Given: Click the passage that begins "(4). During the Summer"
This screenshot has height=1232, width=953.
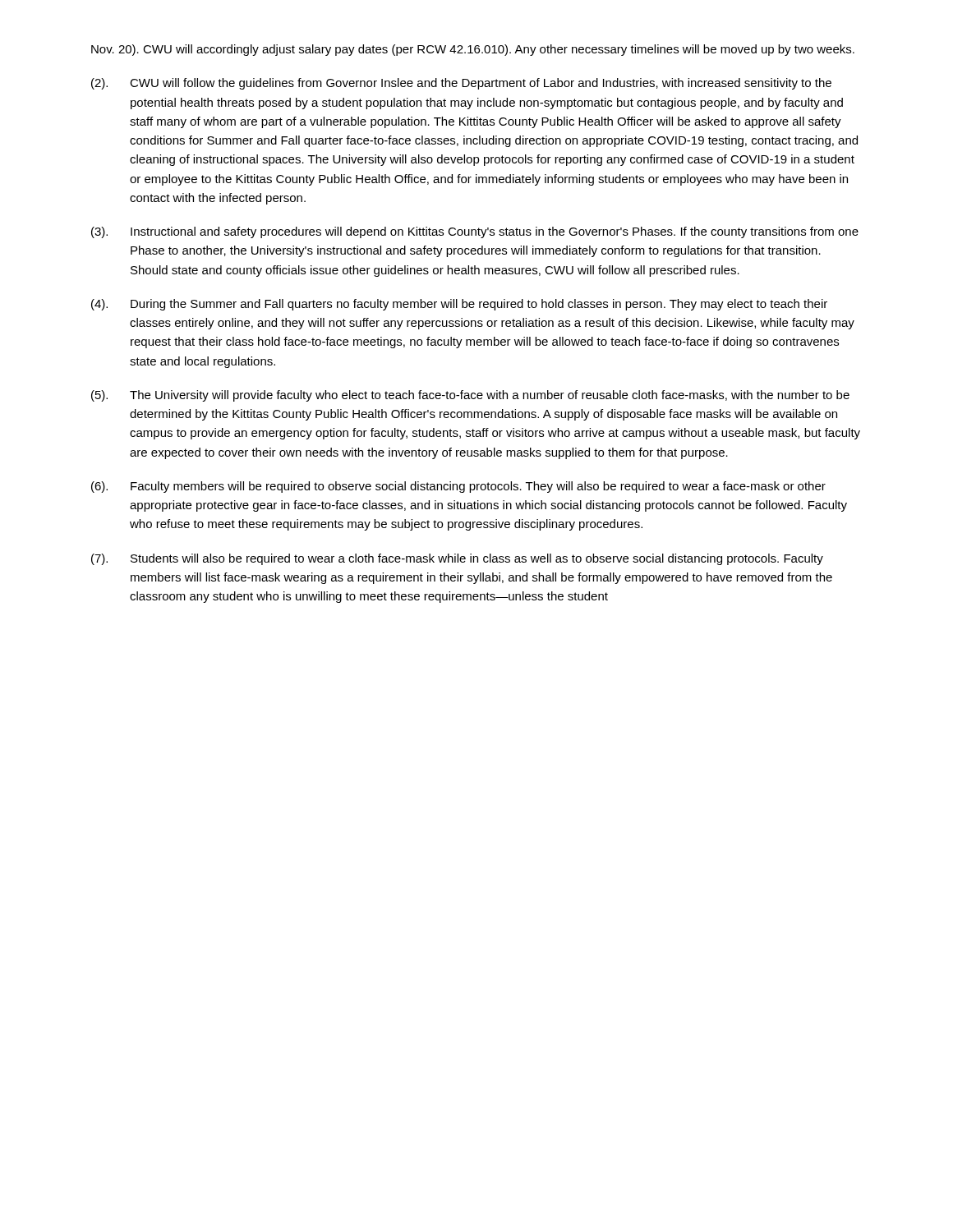Looking at the screenshot, I should coord(476,332).
